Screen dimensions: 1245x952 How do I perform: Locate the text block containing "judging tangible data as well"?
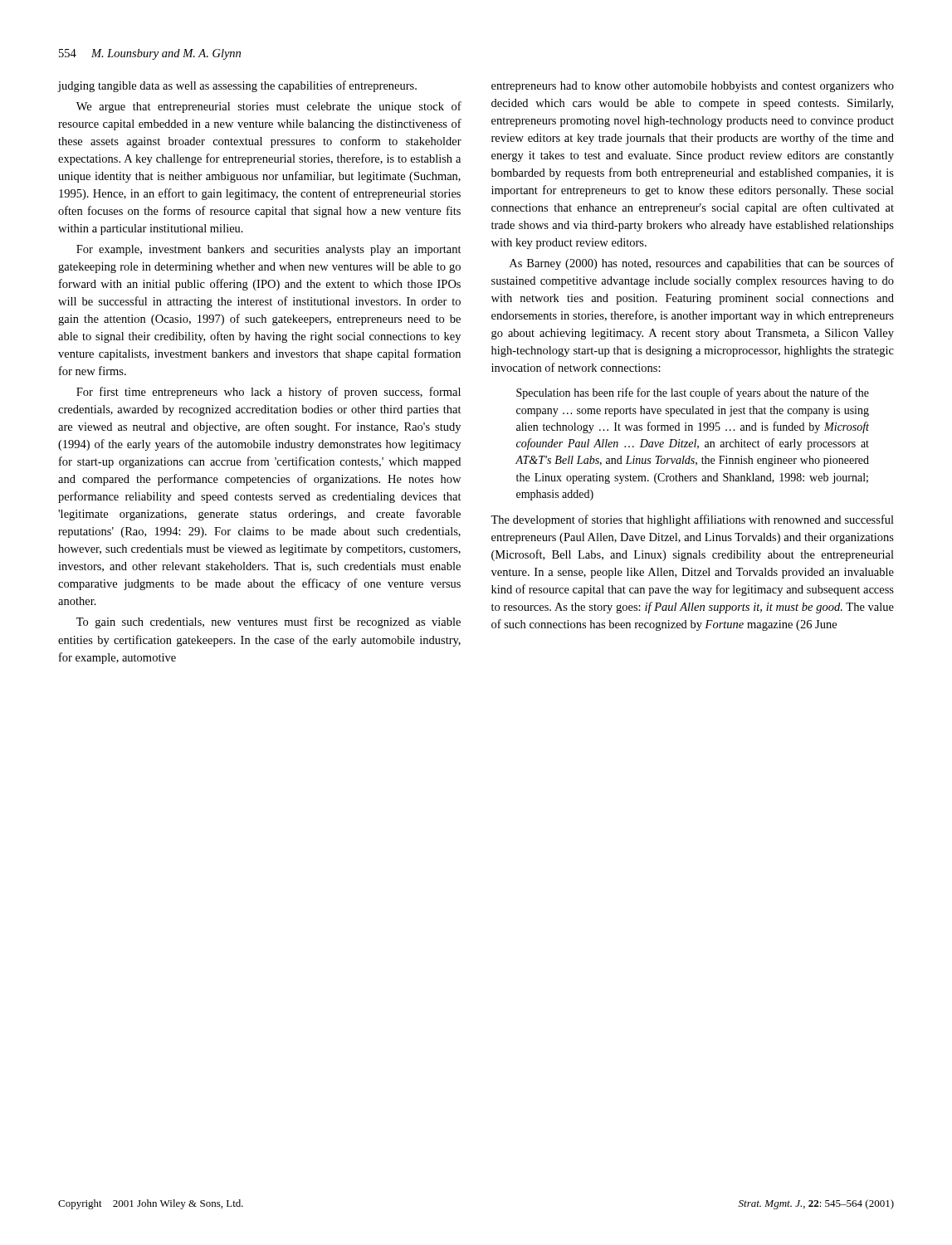237,86
